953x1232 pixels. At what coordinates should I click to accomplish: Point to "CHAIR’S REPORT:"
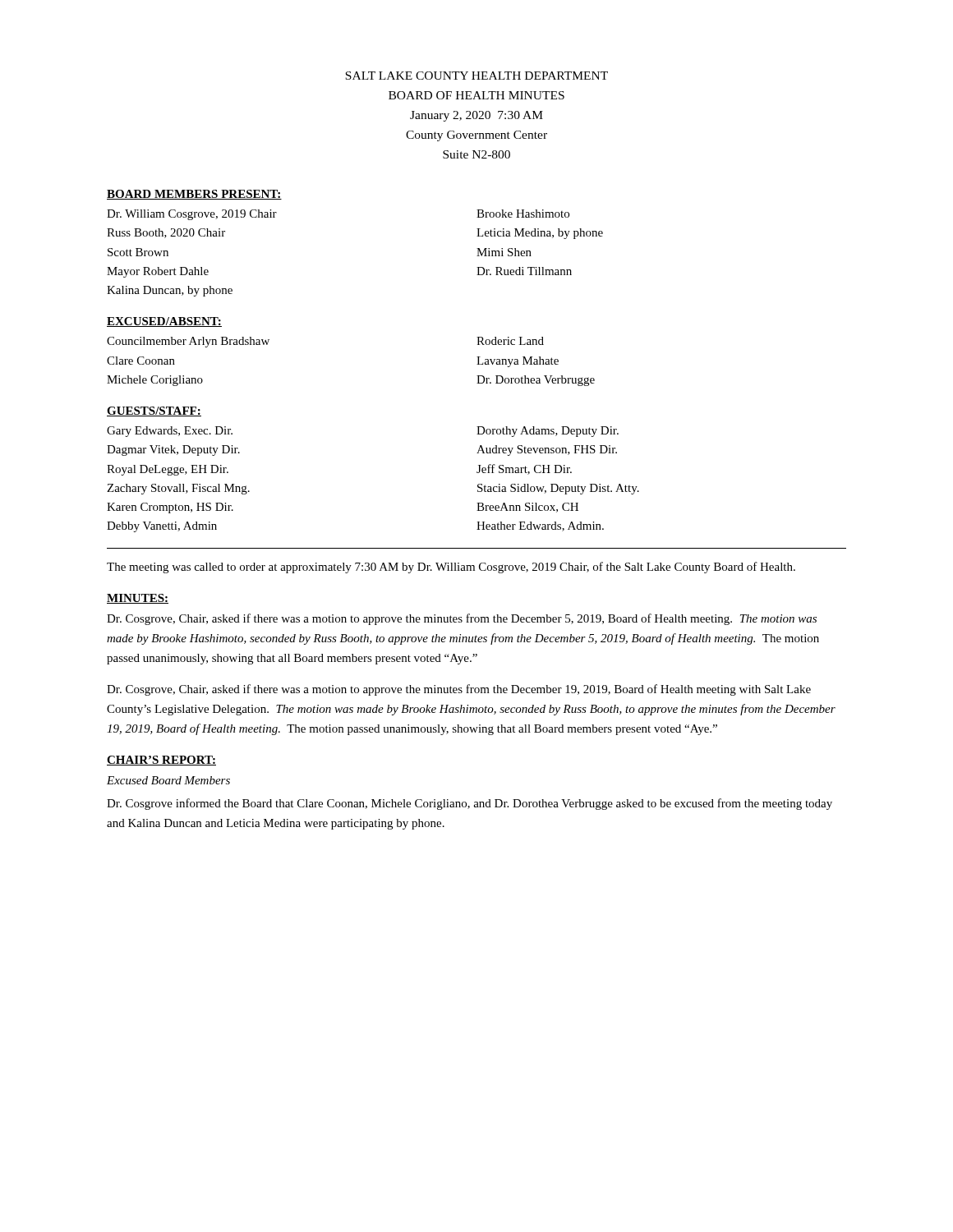pyautogui.click(x=161, y=759)
